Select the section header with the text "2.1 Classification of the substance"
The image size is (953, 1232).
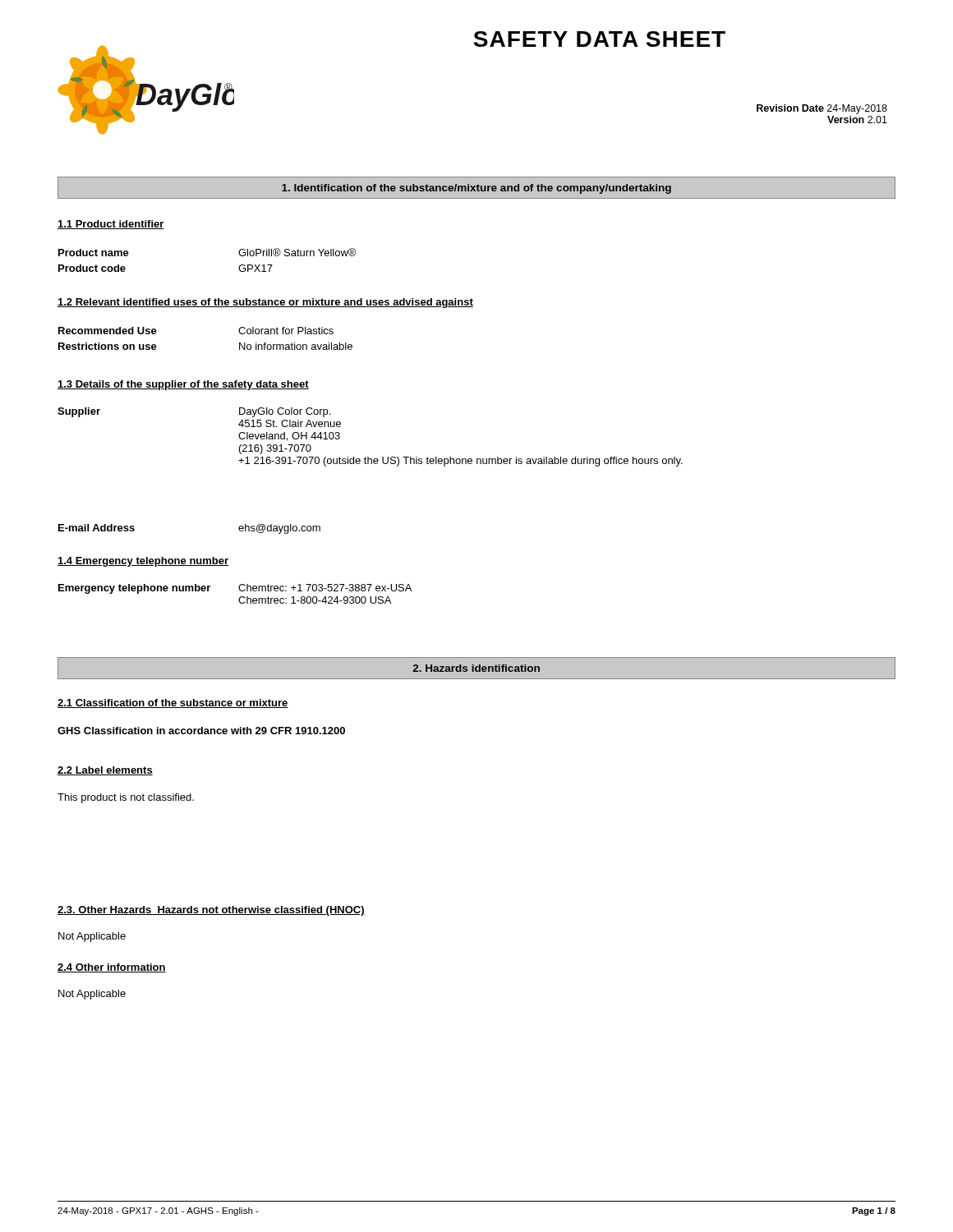click(x=173, y=703)
